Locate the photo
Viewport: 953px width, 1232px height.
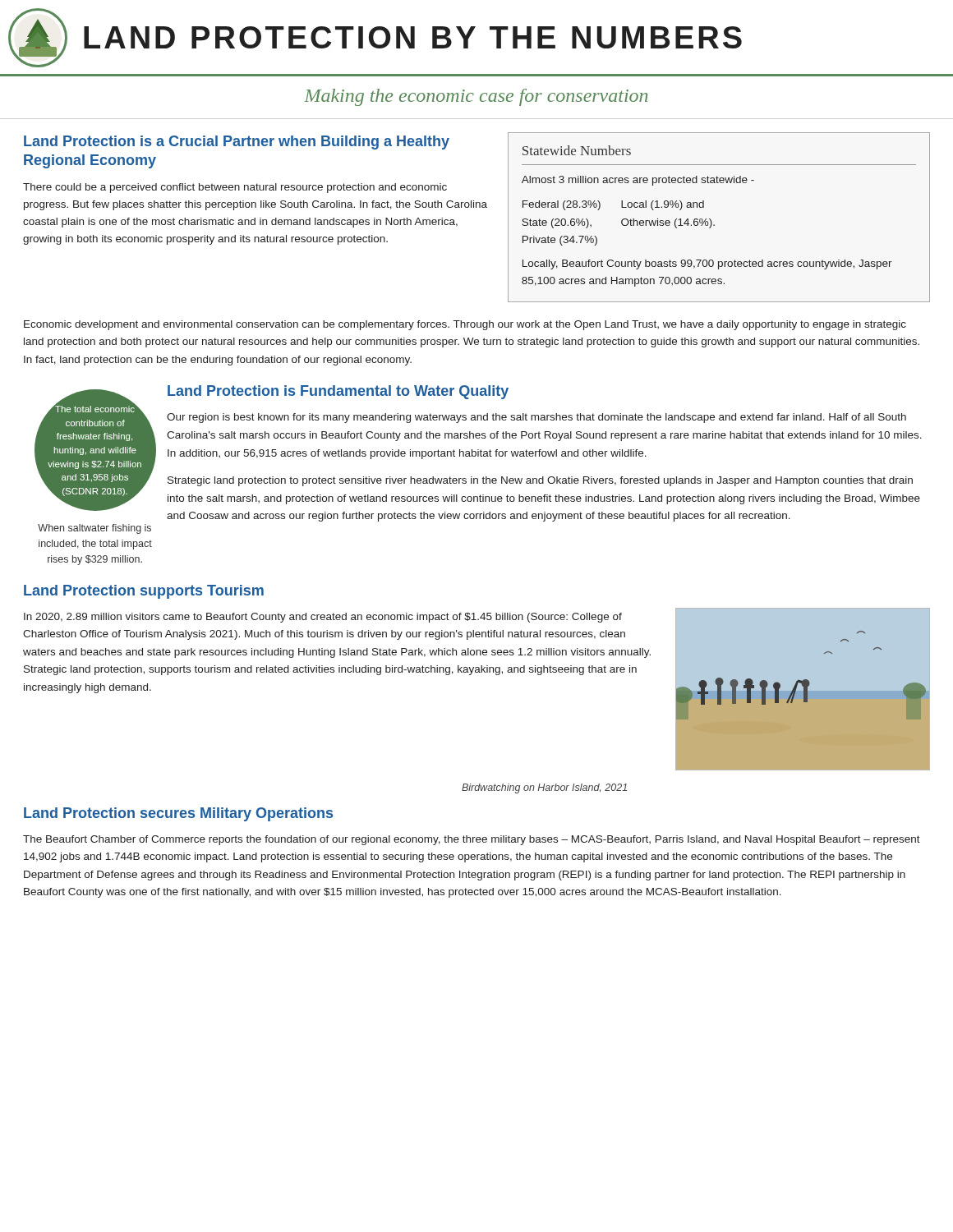click(803, 689)
